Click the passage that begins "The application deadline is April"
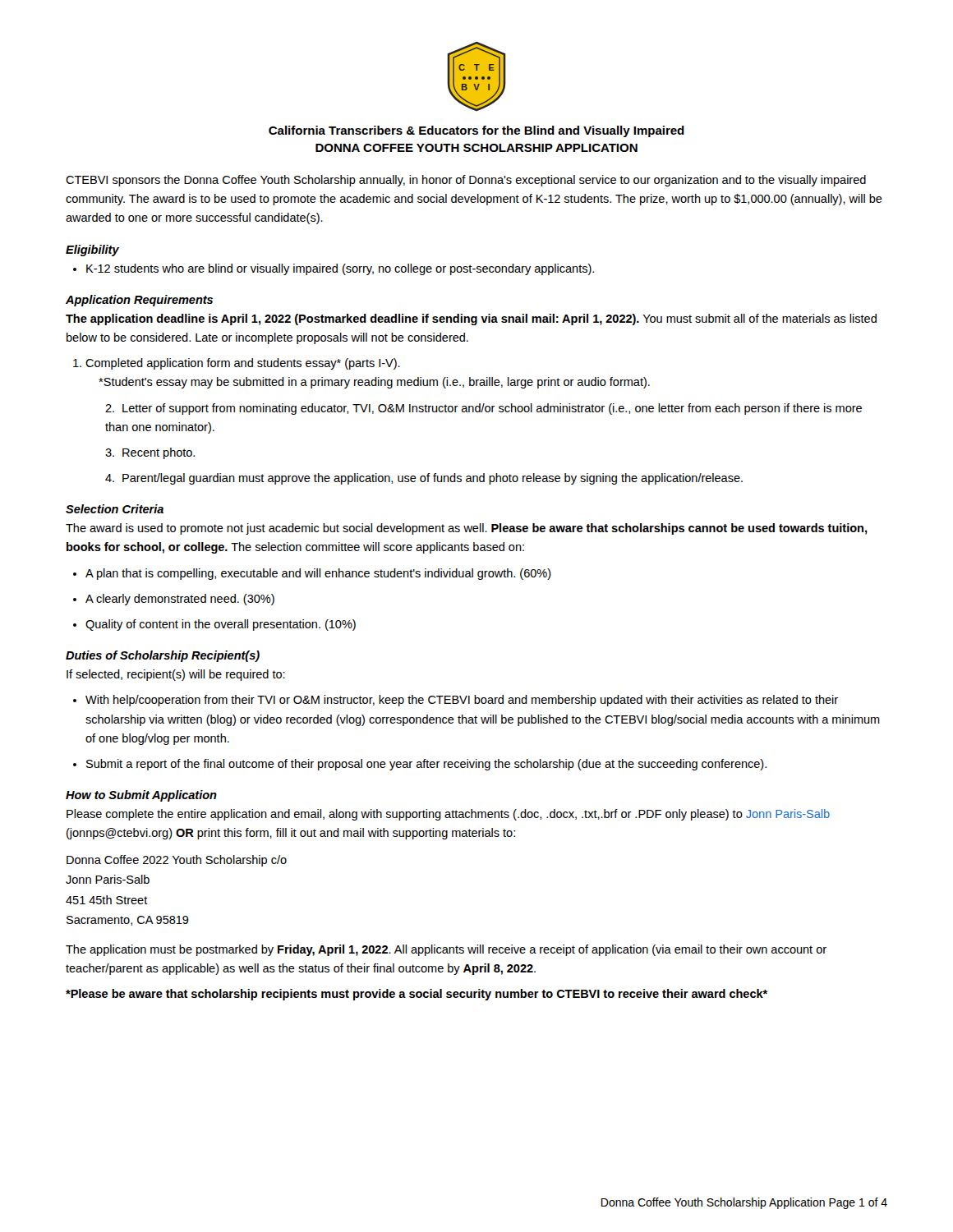953x1232 pixels. coord(476,329)
